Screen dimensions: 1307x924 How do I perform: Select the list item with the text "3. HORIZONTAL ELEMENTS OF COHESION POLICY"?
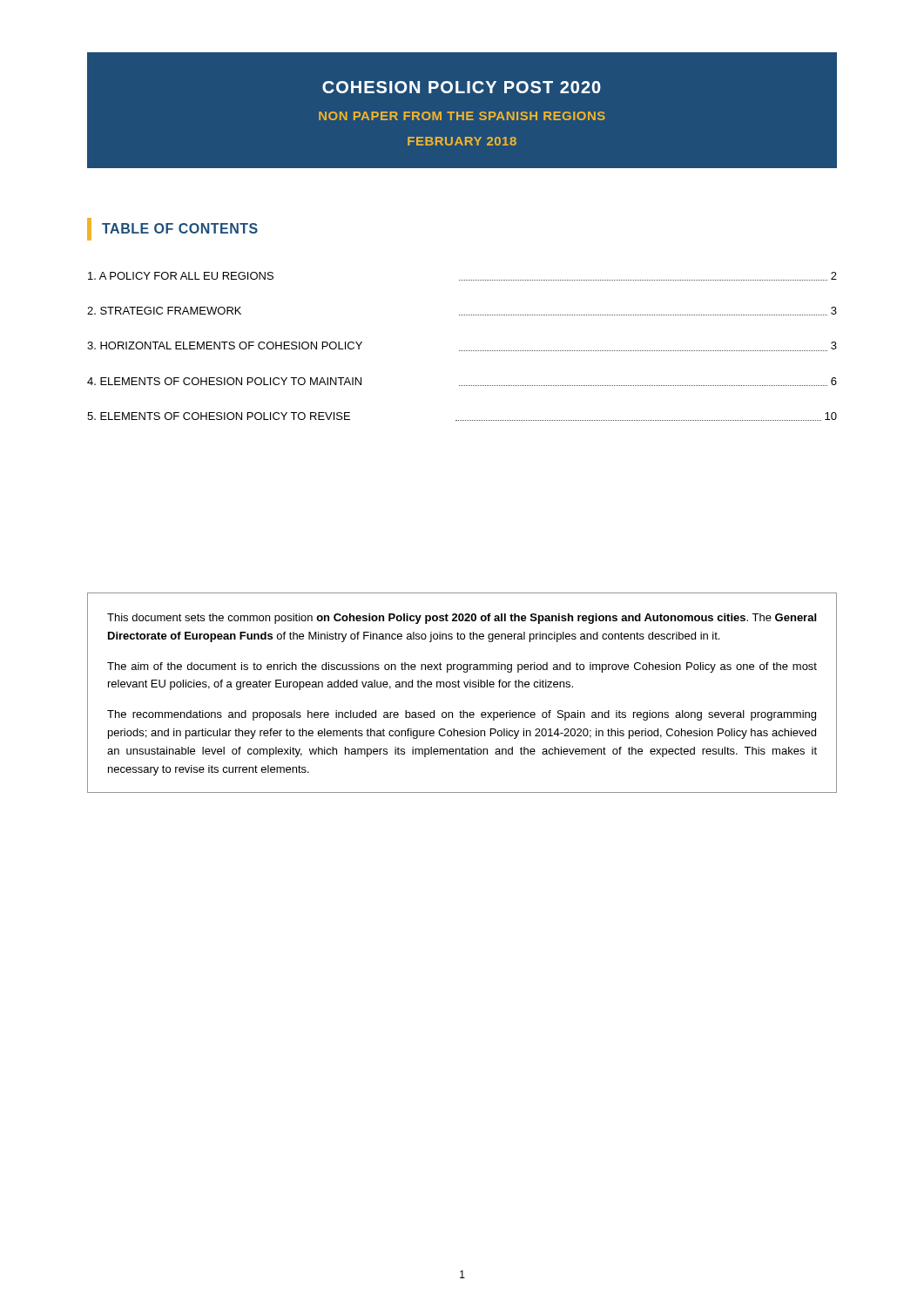pyautogui.click(x=462, y=346)
